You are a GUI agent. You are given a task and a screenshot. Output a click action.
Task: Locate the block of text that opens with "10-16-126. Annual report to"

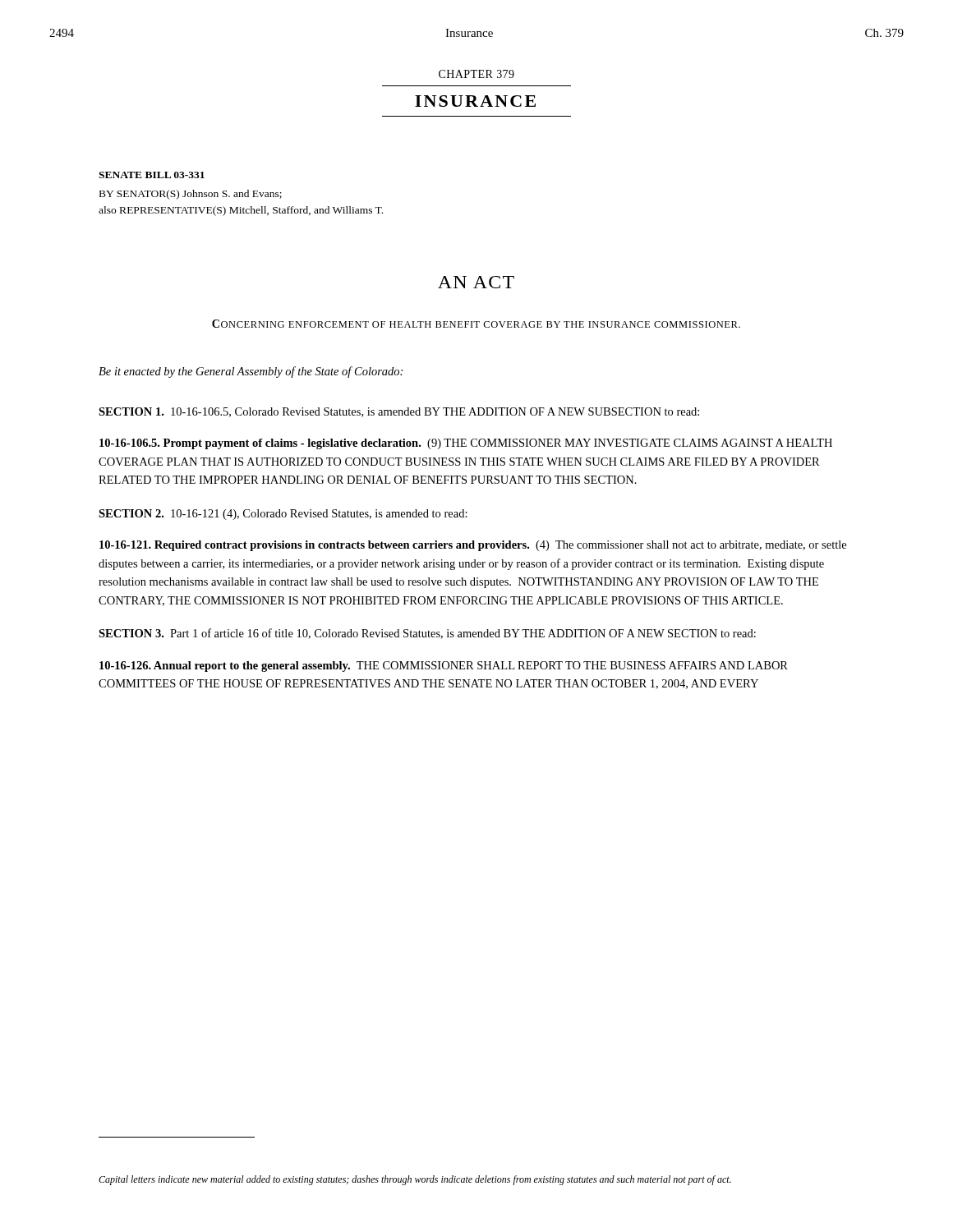[x=443, y=674]
